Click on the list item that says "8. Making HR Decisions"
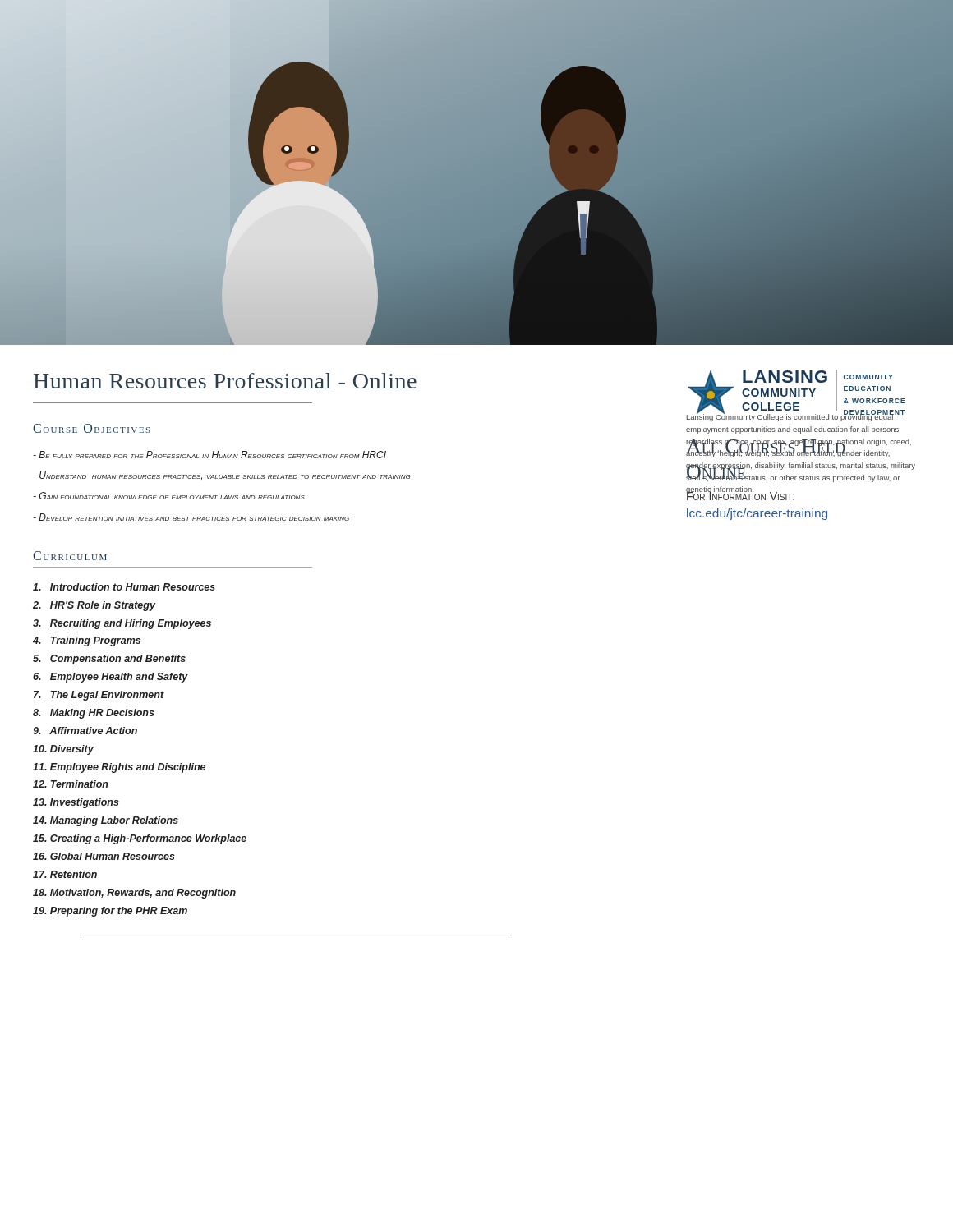This screenshot has height=1232, width=953. (94, 713)
